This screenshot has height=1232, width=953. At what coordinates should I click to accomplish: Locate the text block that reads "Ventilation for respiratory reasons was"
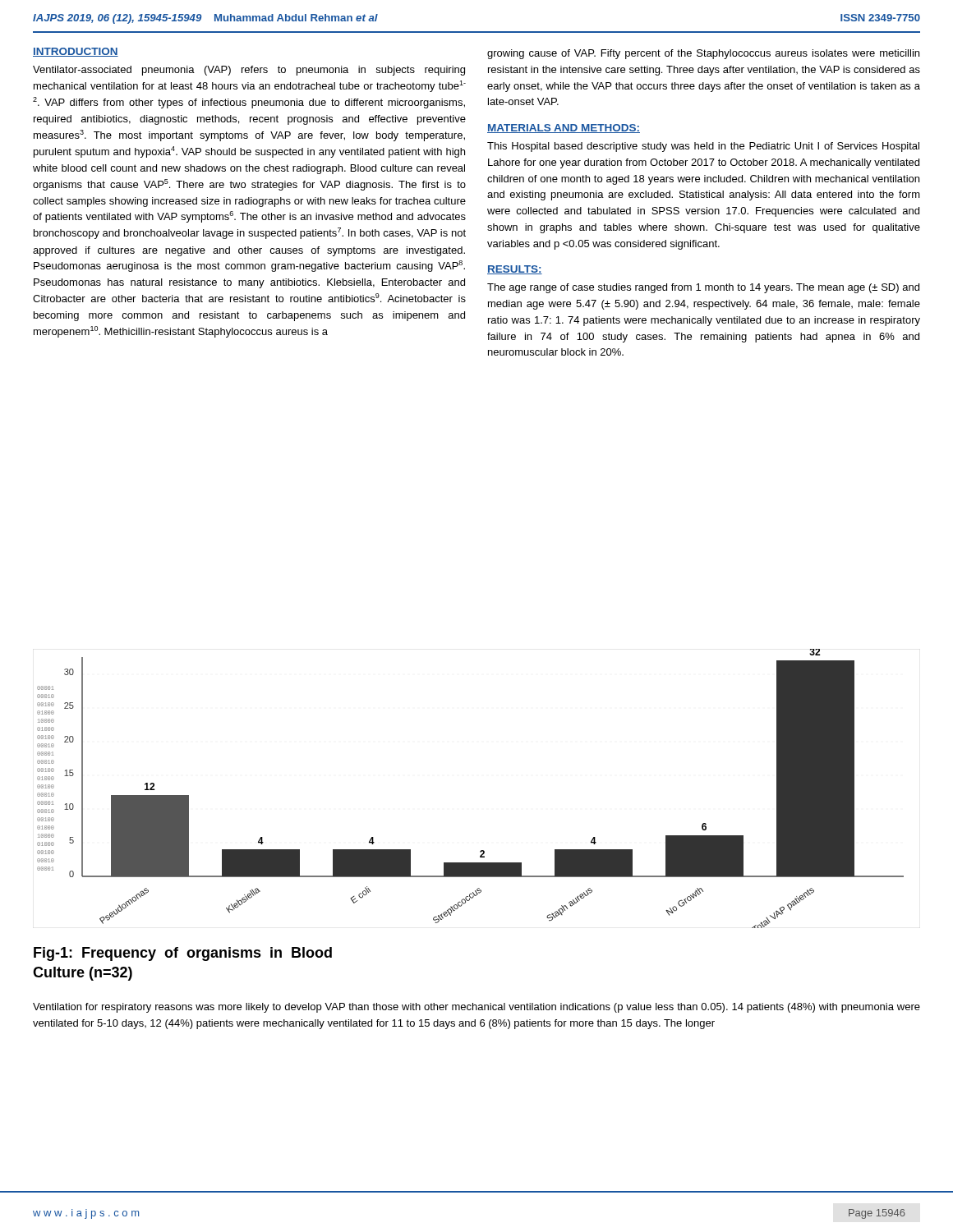click(476, 1015)
